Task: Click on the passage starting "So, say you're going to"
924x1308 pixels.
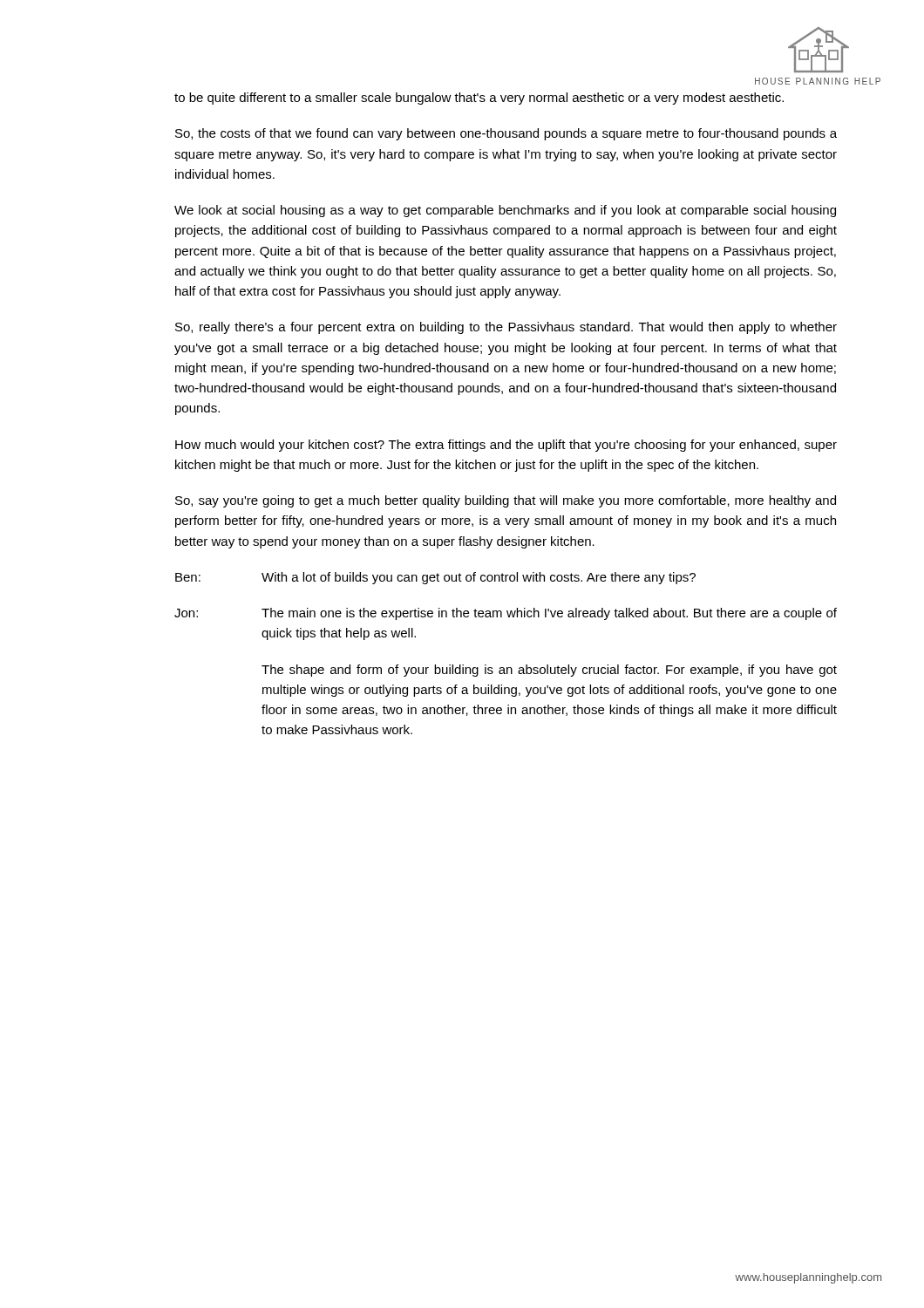Action: 506,520
